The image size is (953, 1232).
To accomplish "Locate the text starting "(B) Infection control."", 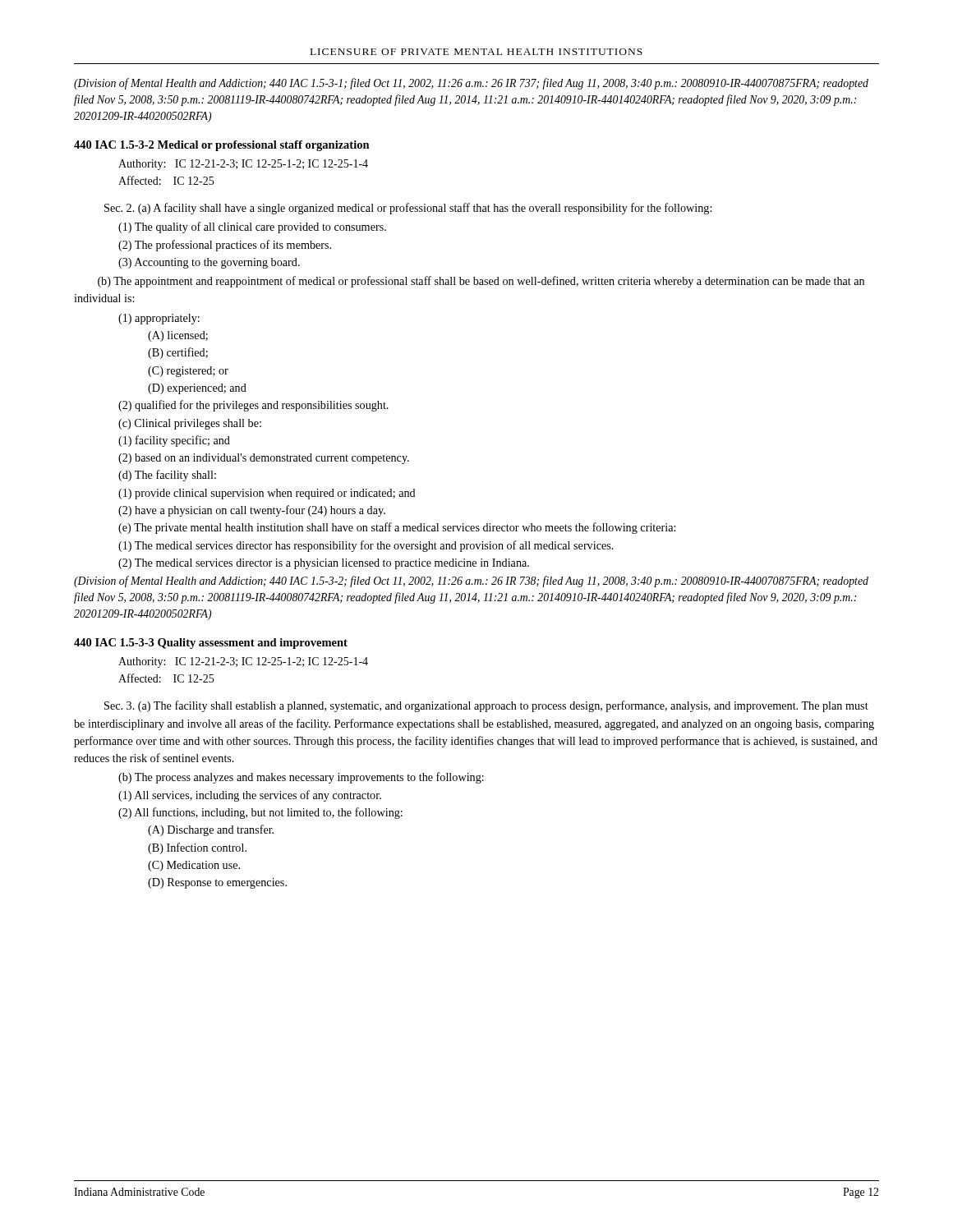I will 198,847.
